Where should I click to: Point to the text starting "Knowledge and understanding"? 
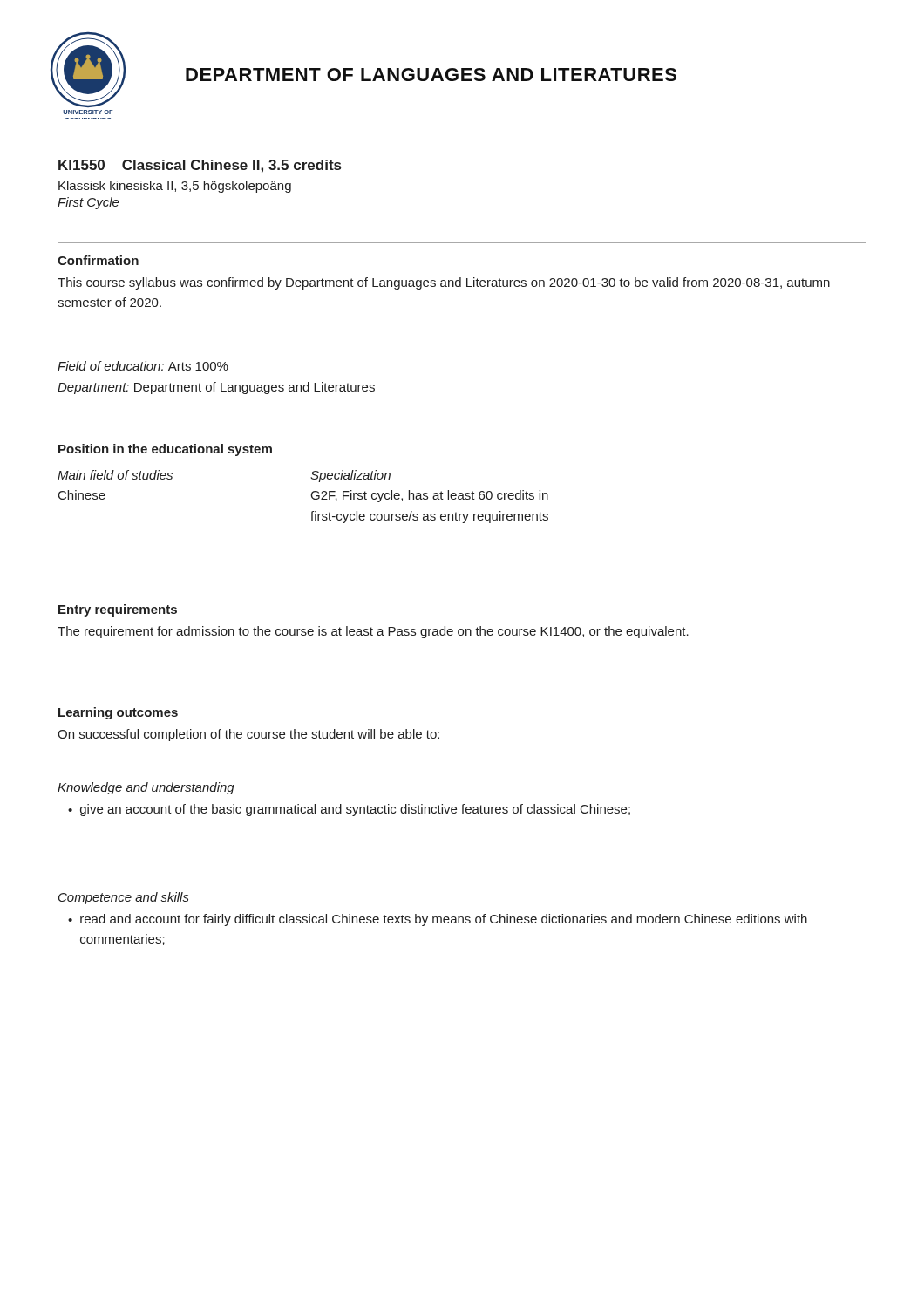(x=146, y=787)
